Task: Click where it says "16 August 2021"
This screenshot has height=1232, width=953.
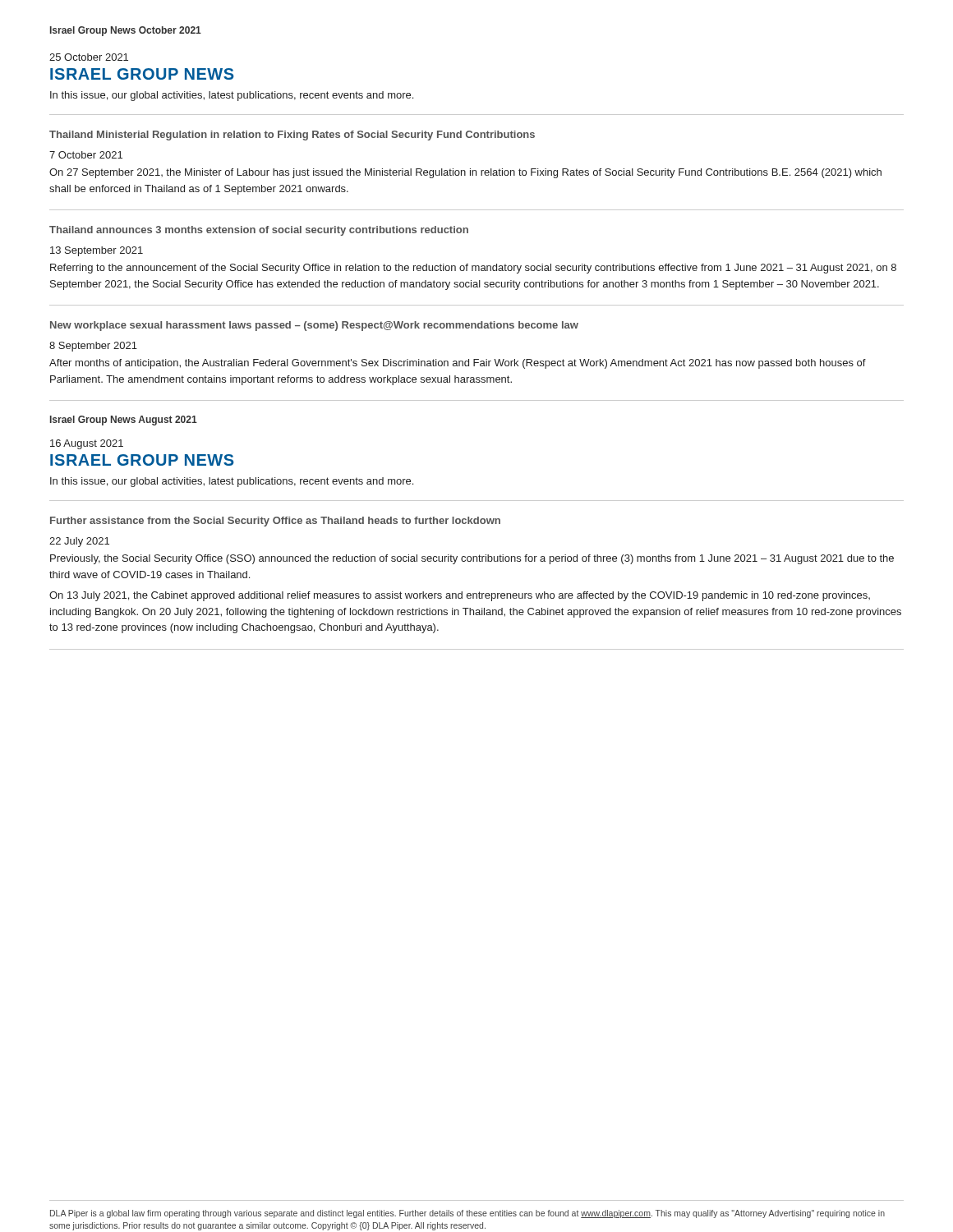Action: (x=86, y=443)
